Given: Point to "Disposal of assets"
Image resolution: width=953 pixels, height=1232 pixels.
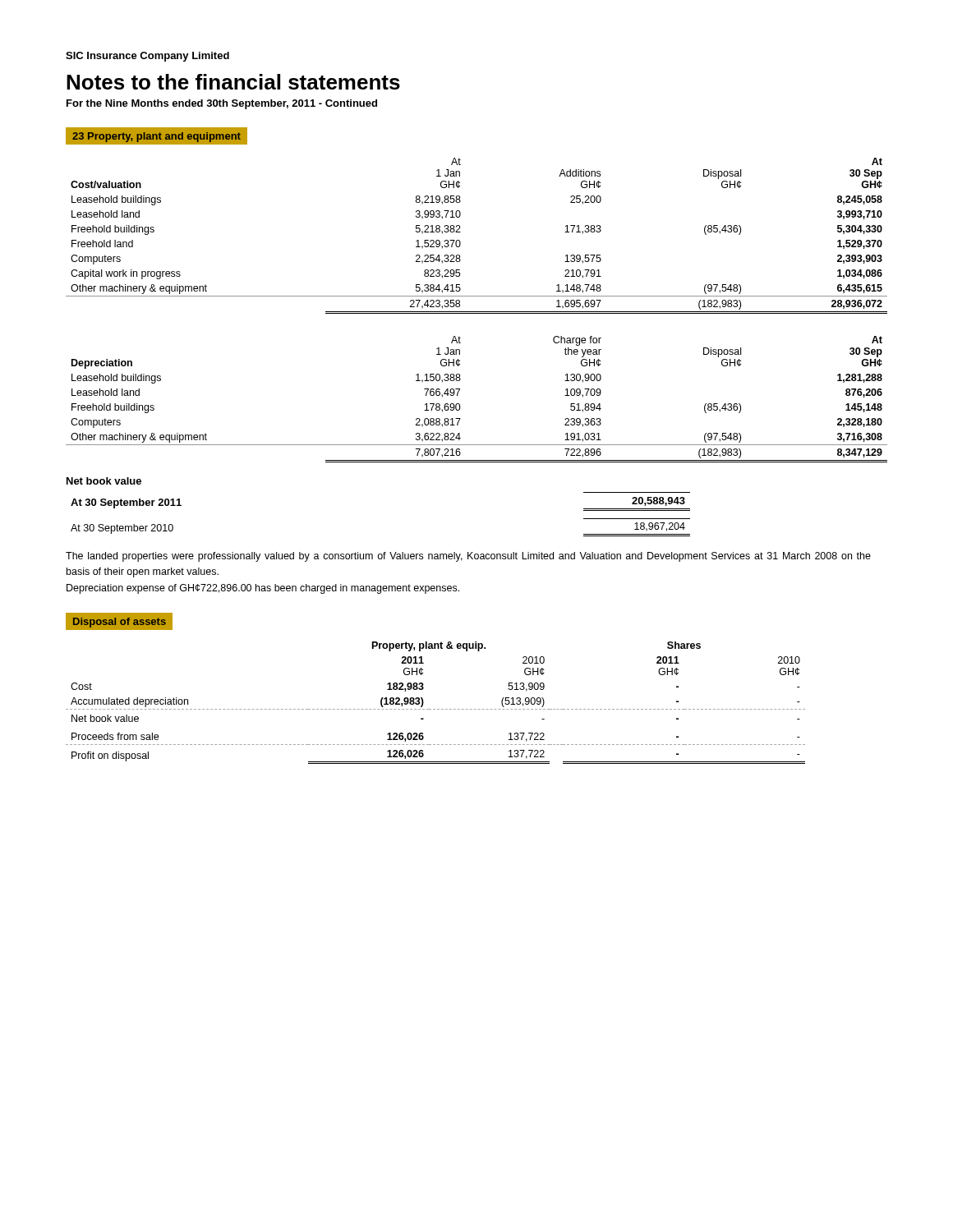Looking at the screenshot, I should pyautogui.click(x=119, y=621).
